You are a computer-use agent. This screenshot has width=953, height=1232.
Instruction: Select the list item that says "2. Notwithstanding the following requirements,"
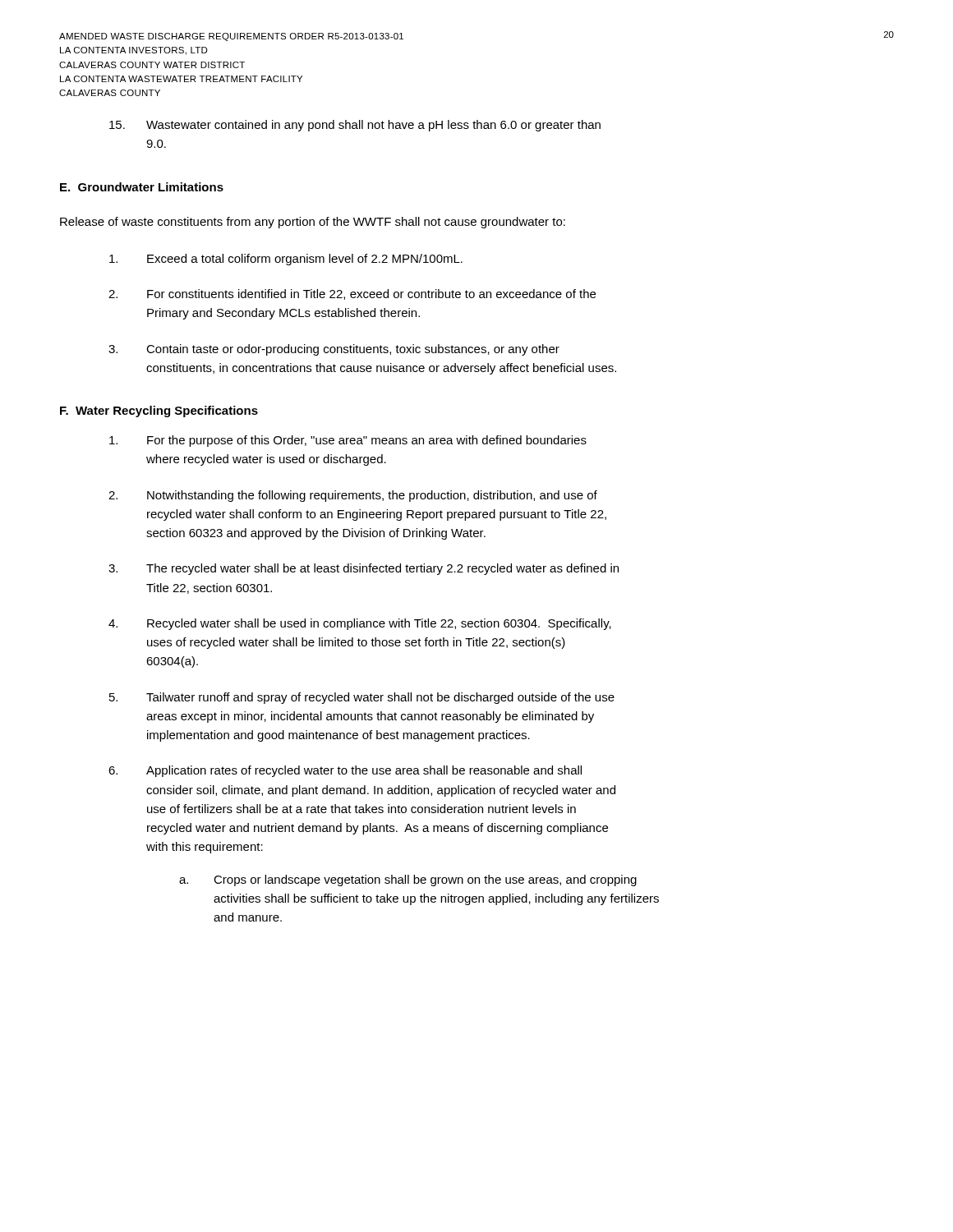tap(358, 514)
